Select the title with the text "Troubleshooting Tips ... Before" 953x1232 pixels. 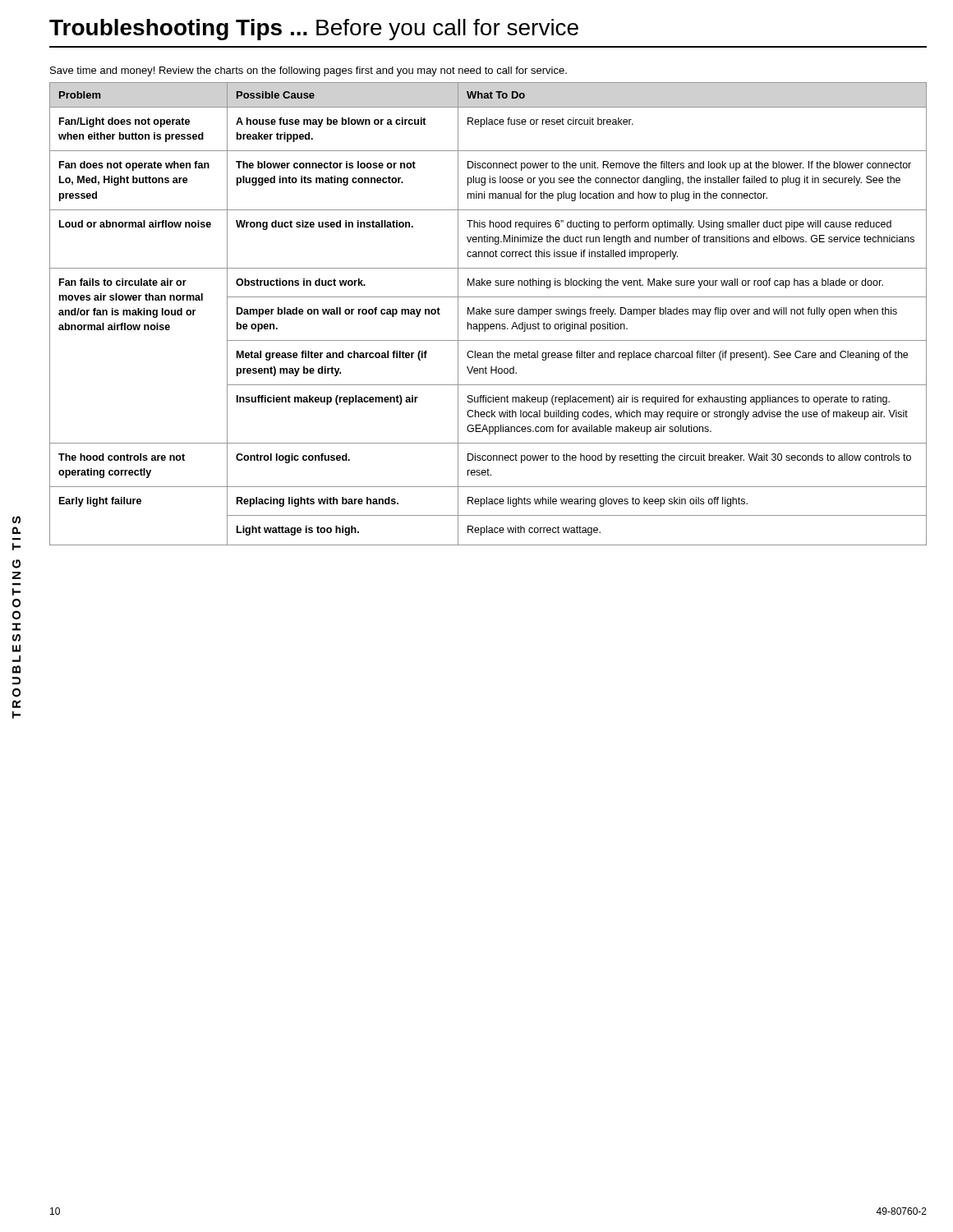pyautogui.click(x=488, y=31)
